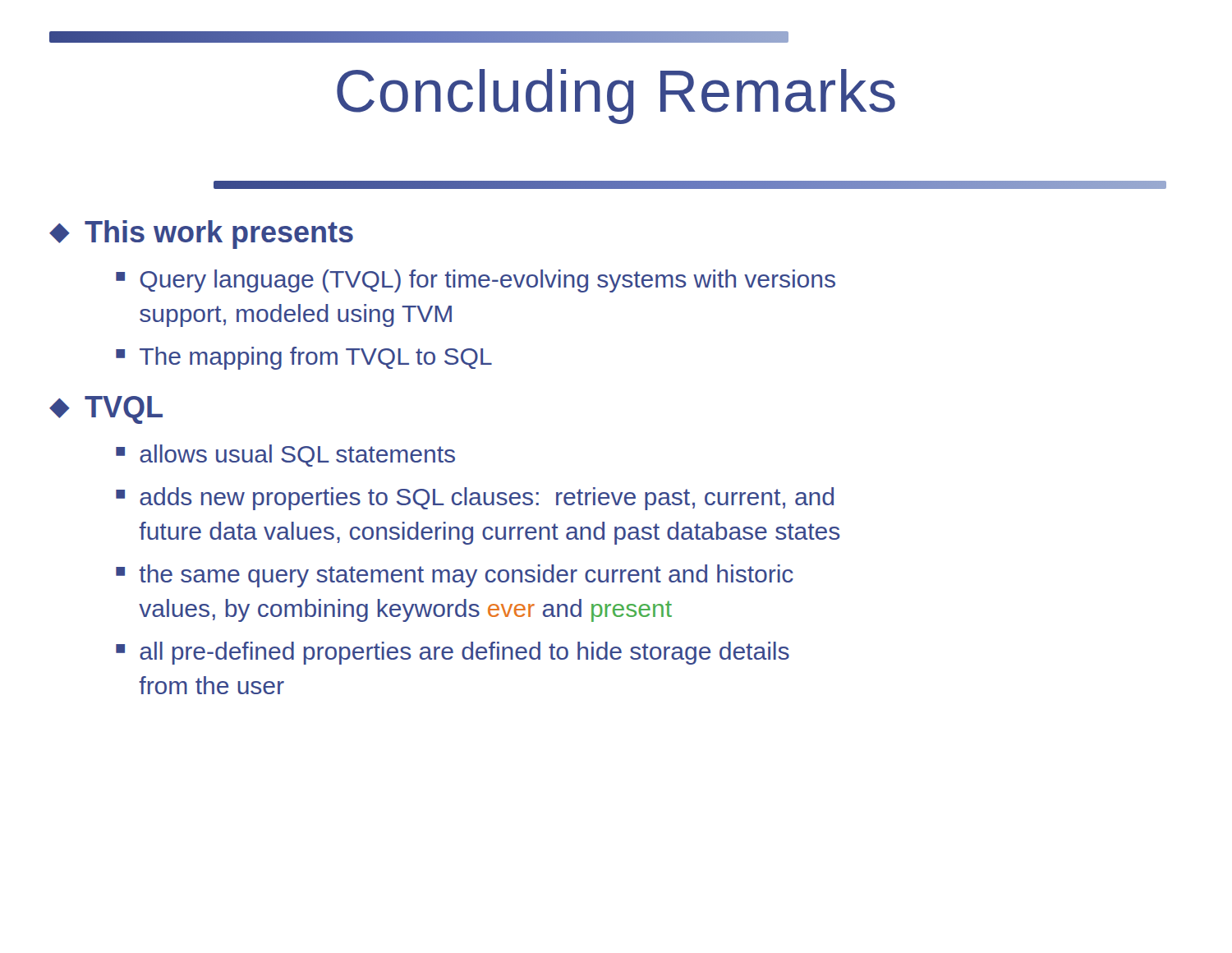The image size is (1232, 953).
Task: Click on the list item containing "◆ This work presents"
Action: (x=202, y=233)
